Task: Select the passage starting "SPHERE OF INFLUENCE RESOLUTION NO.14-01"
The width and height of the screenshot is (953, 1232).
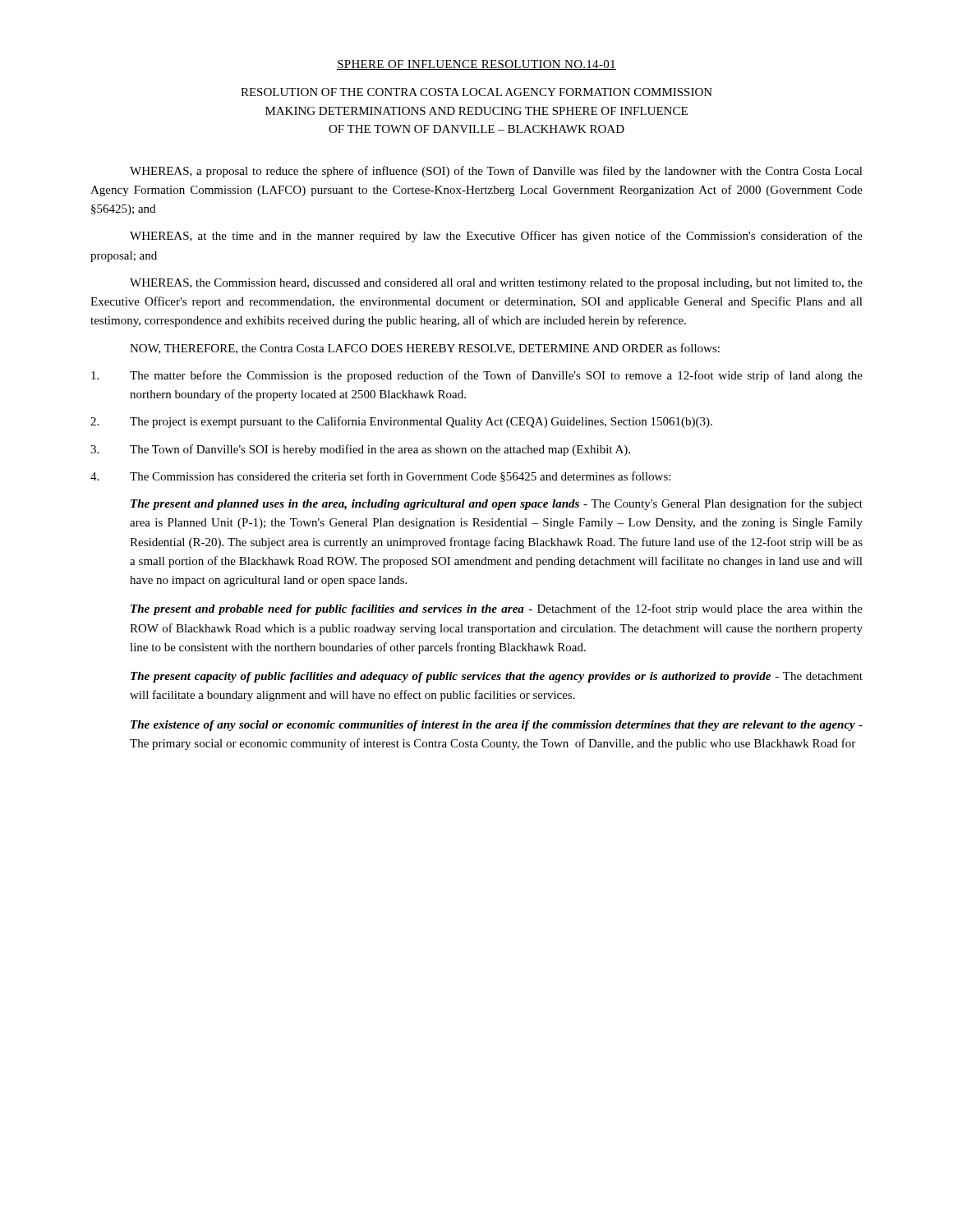Action: pos(476,64)
